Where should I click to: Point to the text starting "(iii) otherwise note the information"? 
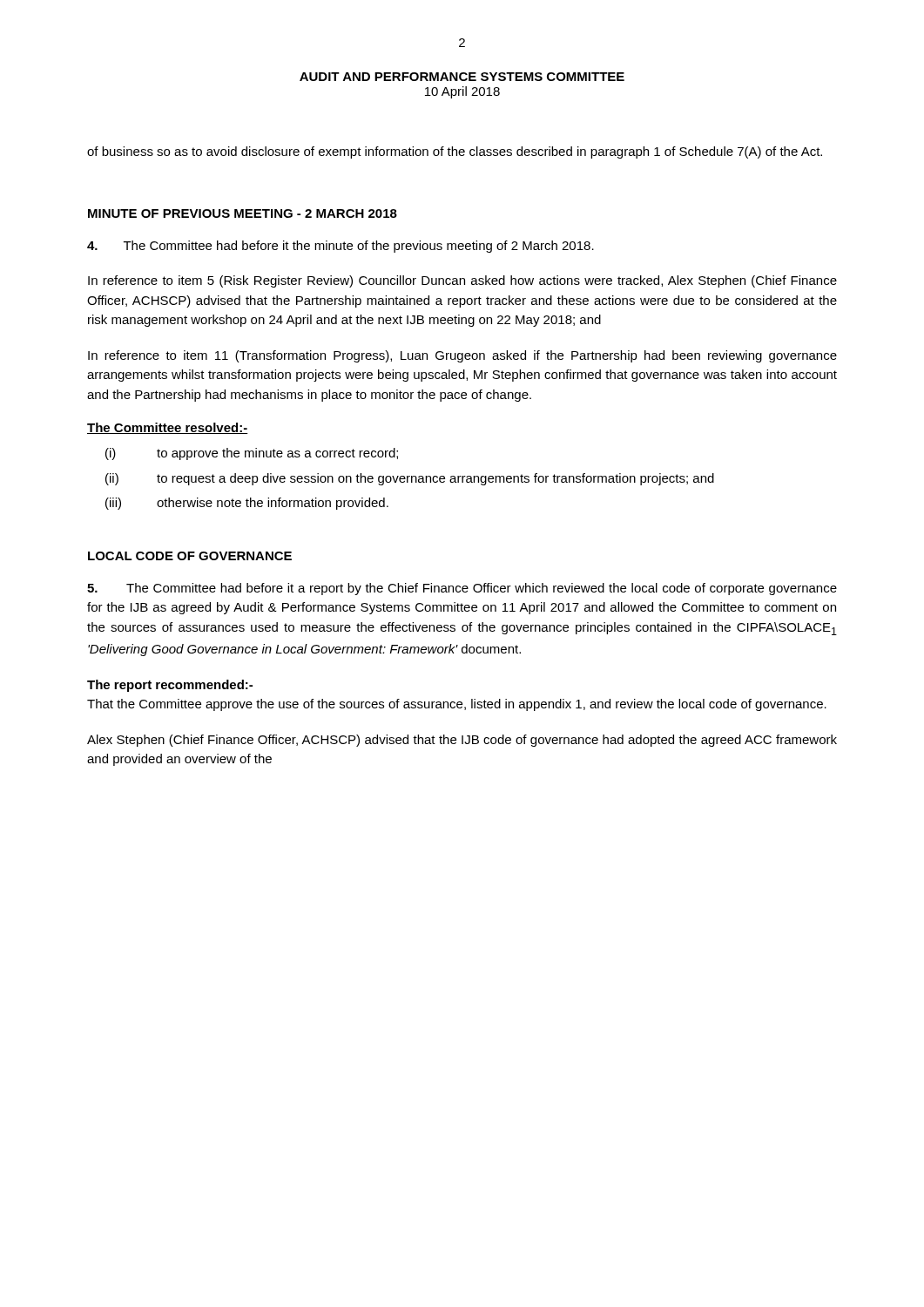(247, 504)
